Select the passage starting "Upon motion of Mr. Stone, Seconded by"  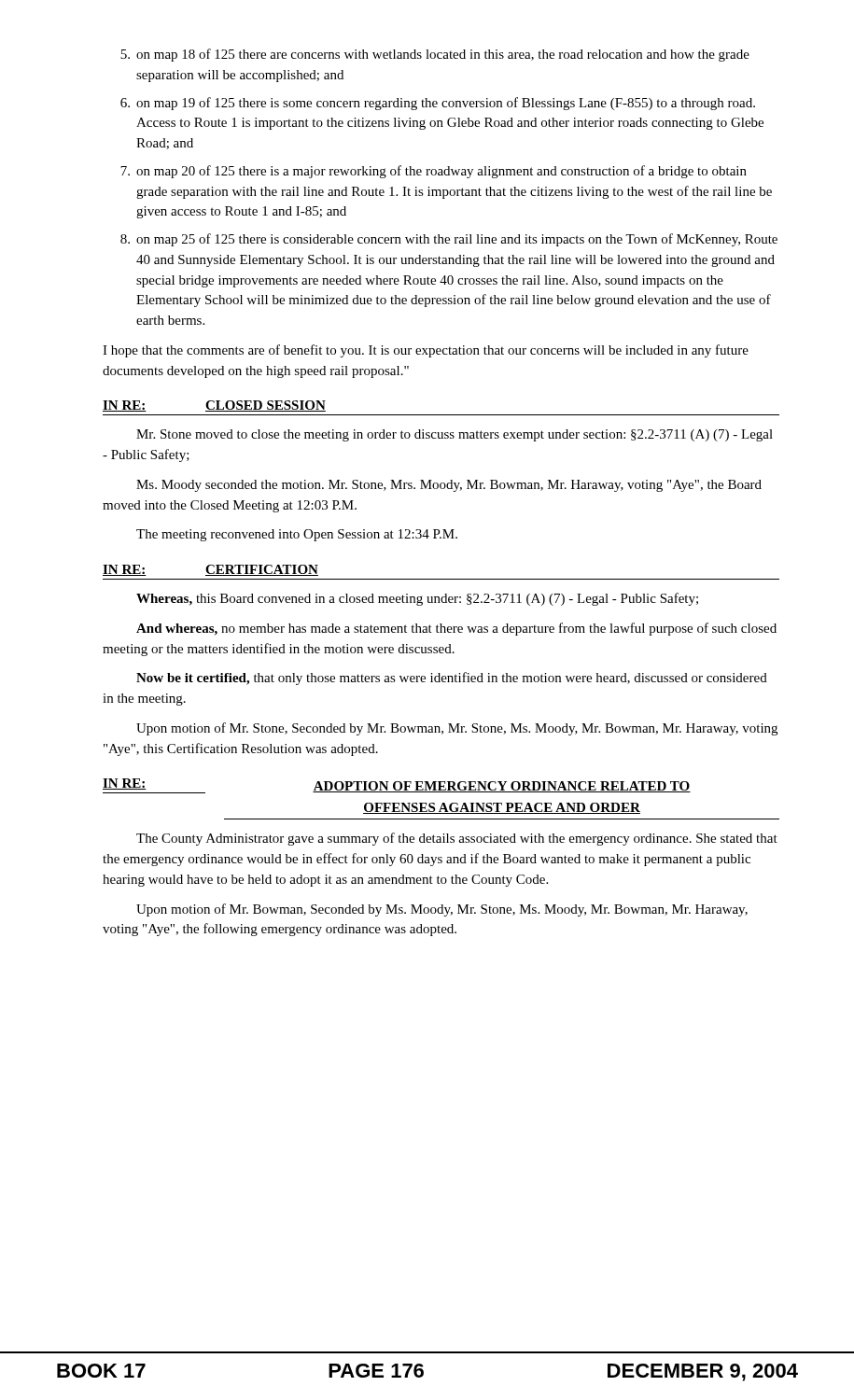(440, 738)
